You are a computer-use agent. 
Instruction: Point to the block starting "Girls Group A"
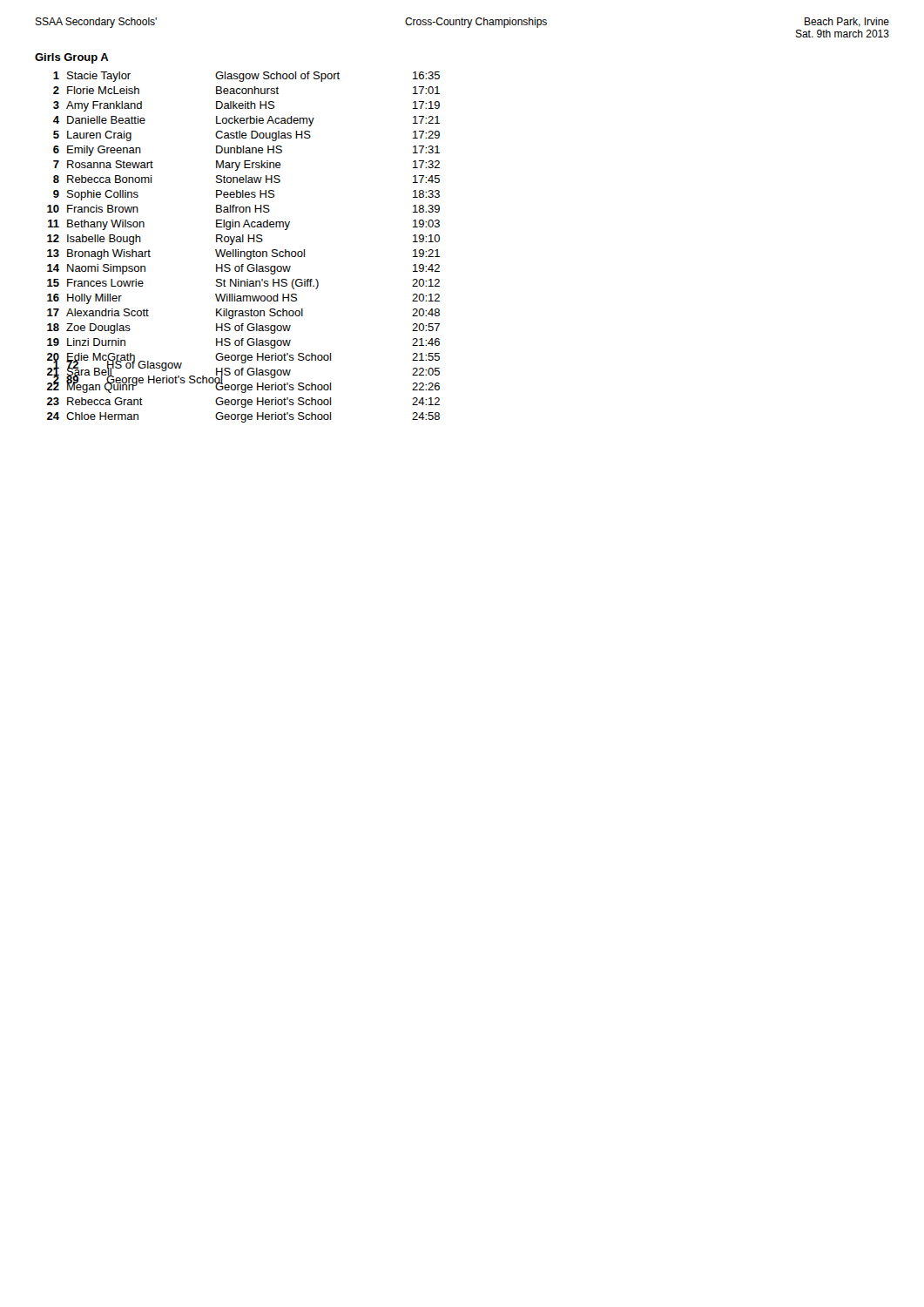tap(72, 57)
